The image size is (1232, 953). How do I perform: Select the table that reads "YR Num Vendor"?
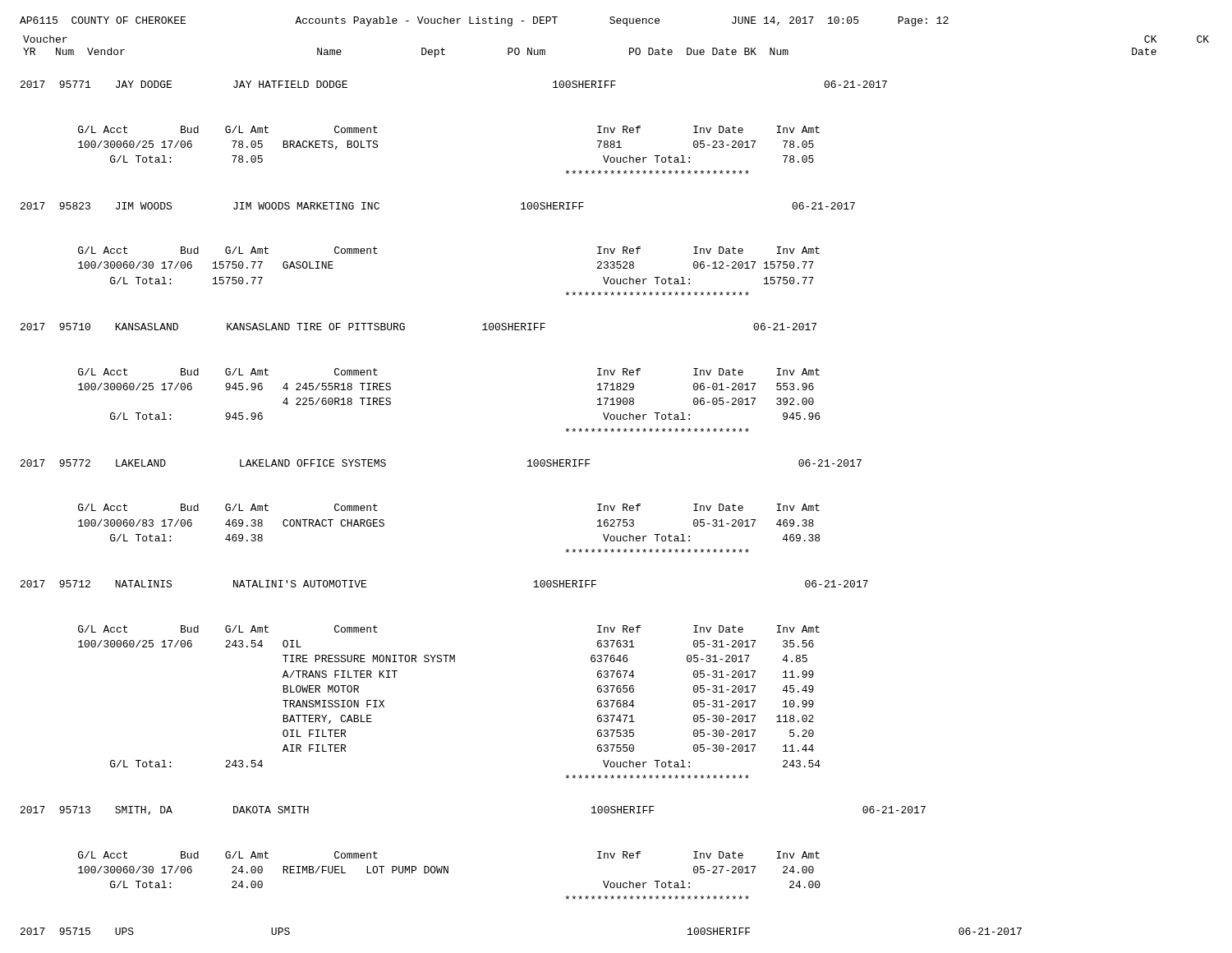[616, 493]
